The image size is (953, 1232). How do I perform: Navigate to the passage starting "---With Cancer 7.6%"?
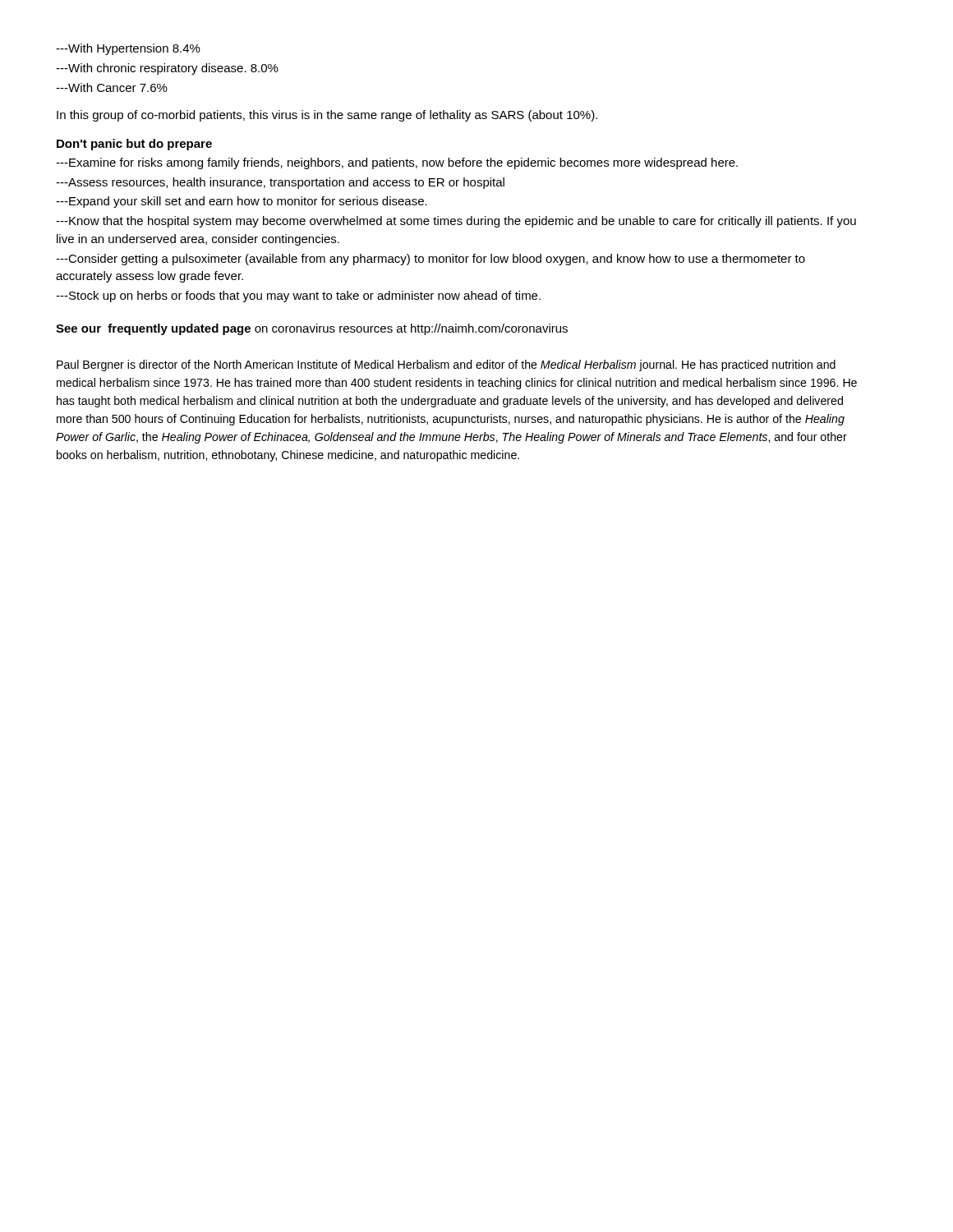coord(112,87)
